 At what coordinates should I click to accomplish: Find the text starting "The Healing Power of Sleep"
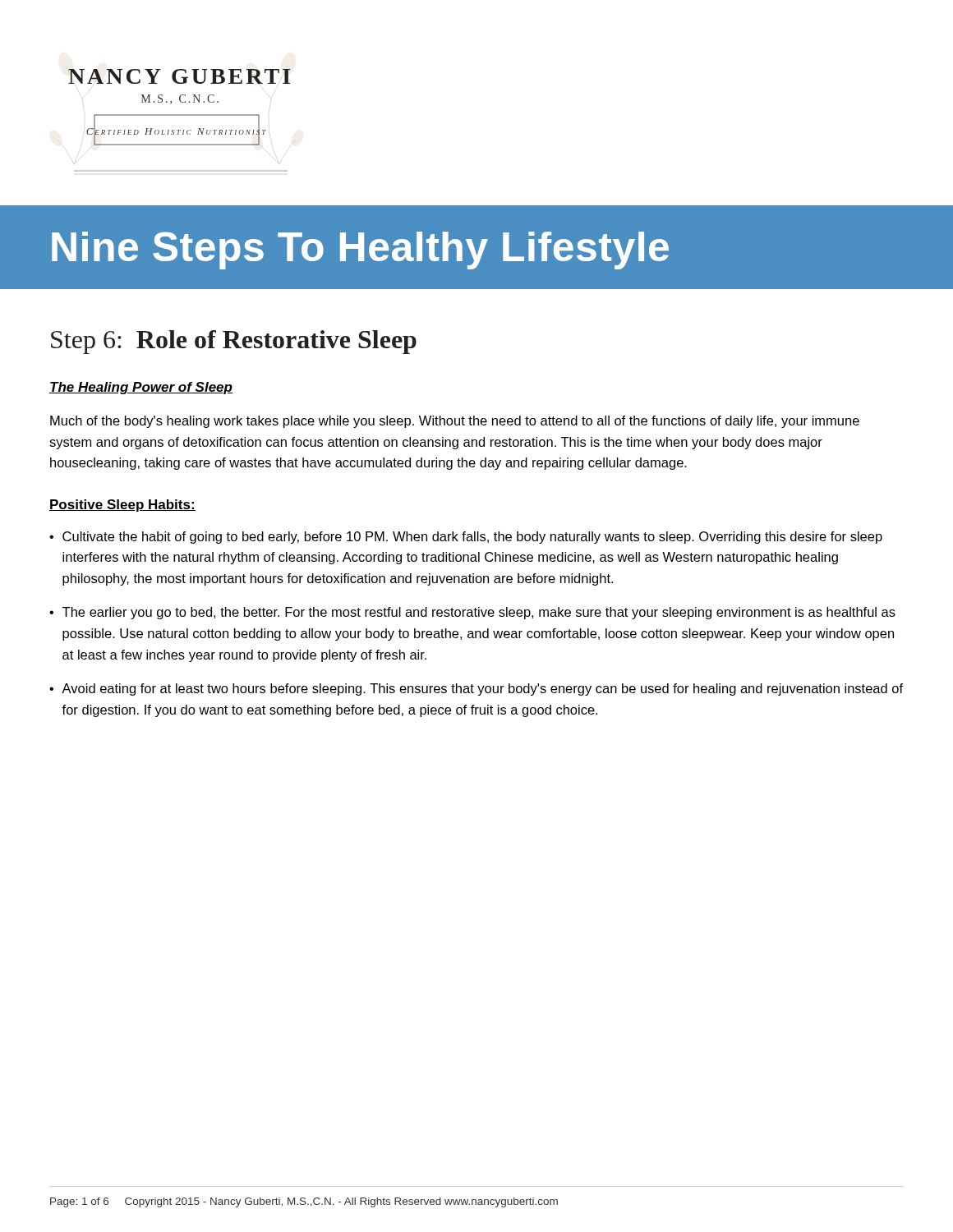141,388
